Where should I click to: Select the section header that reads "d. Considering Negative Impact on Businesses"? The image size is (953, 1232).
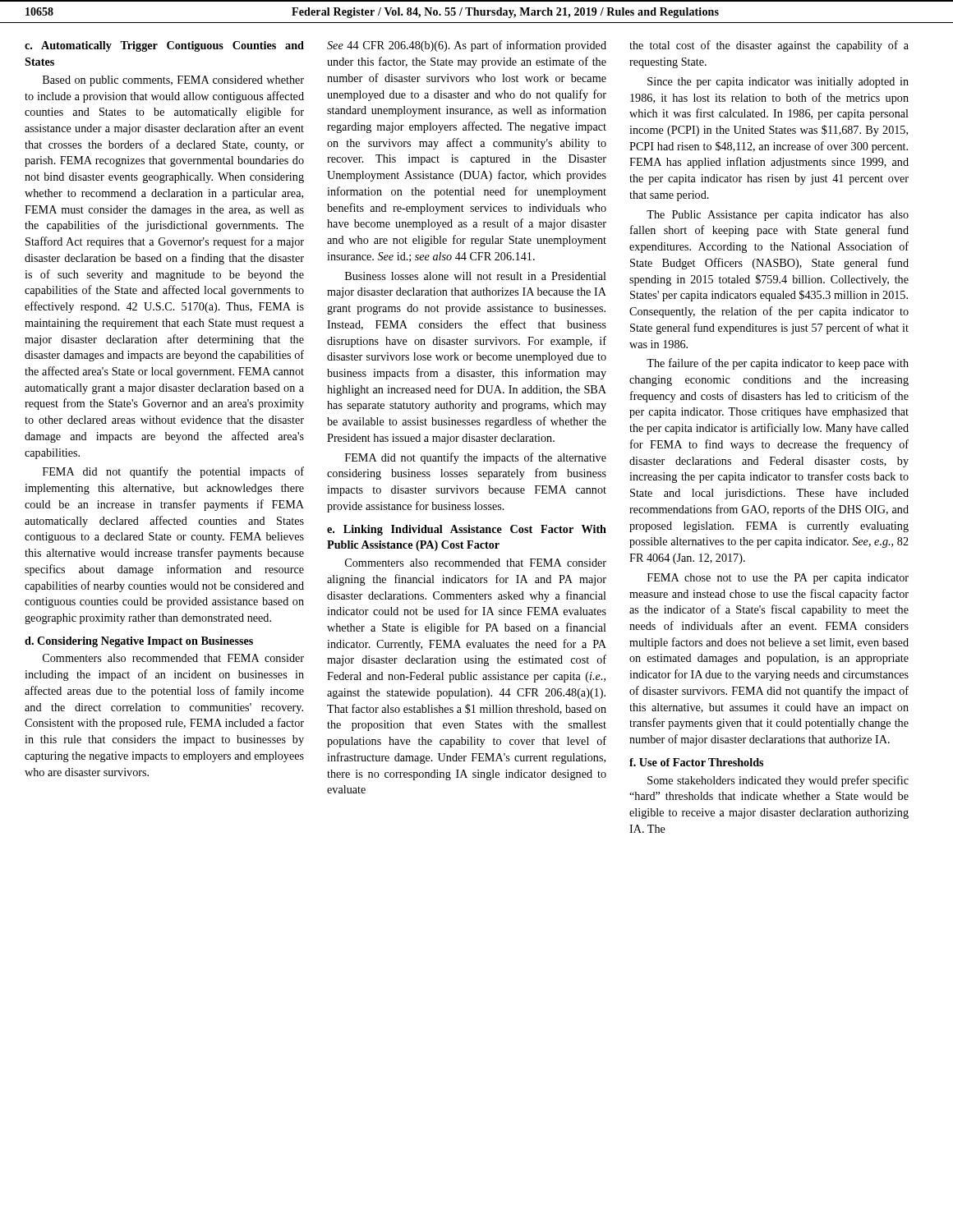coord(139,640)
